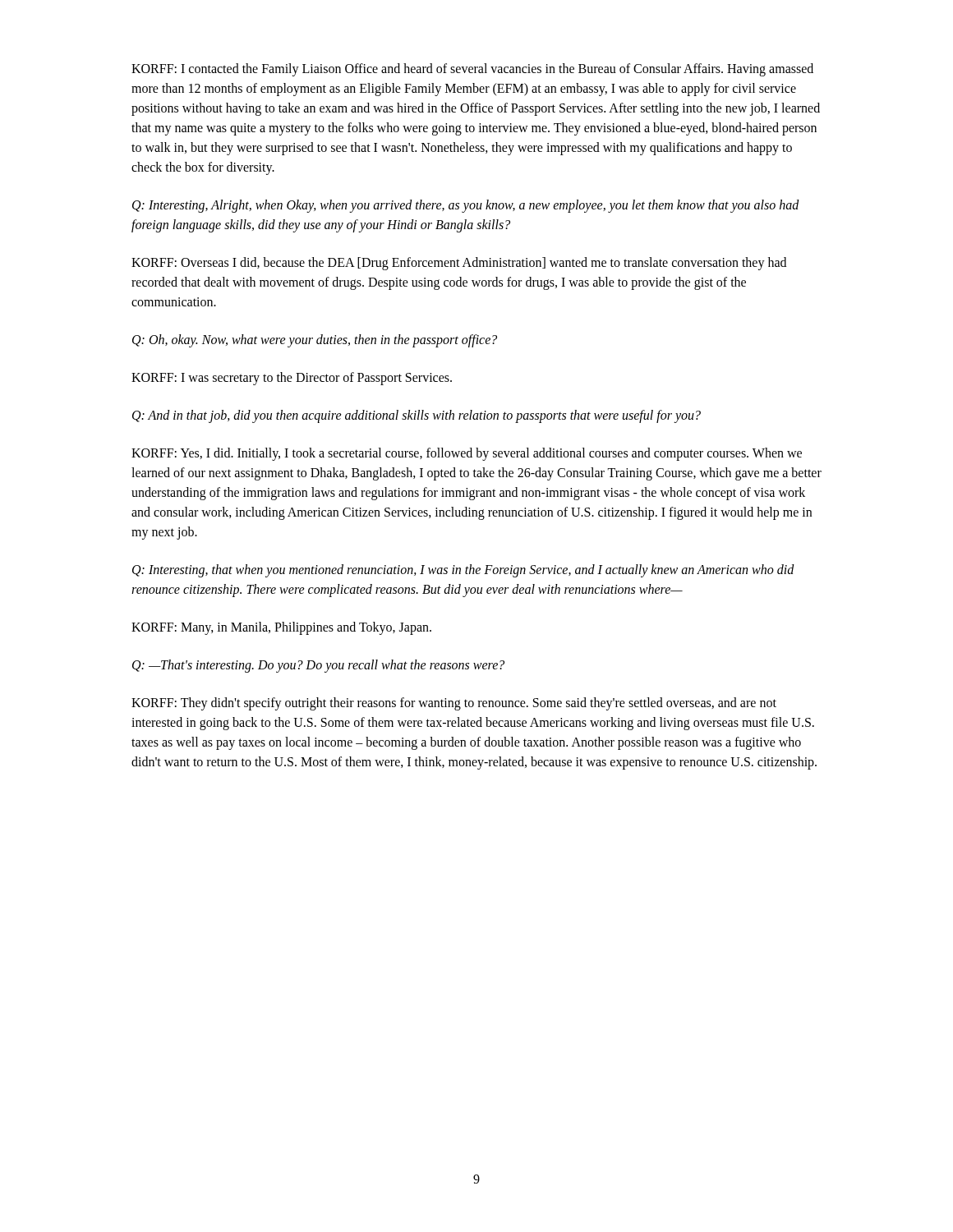The width and height of the screenshot is (953, 1232).
Task: Locate the passage starting "KORFF: Overseas I did, because the DEA [Drug"
Action: [459, 282]
